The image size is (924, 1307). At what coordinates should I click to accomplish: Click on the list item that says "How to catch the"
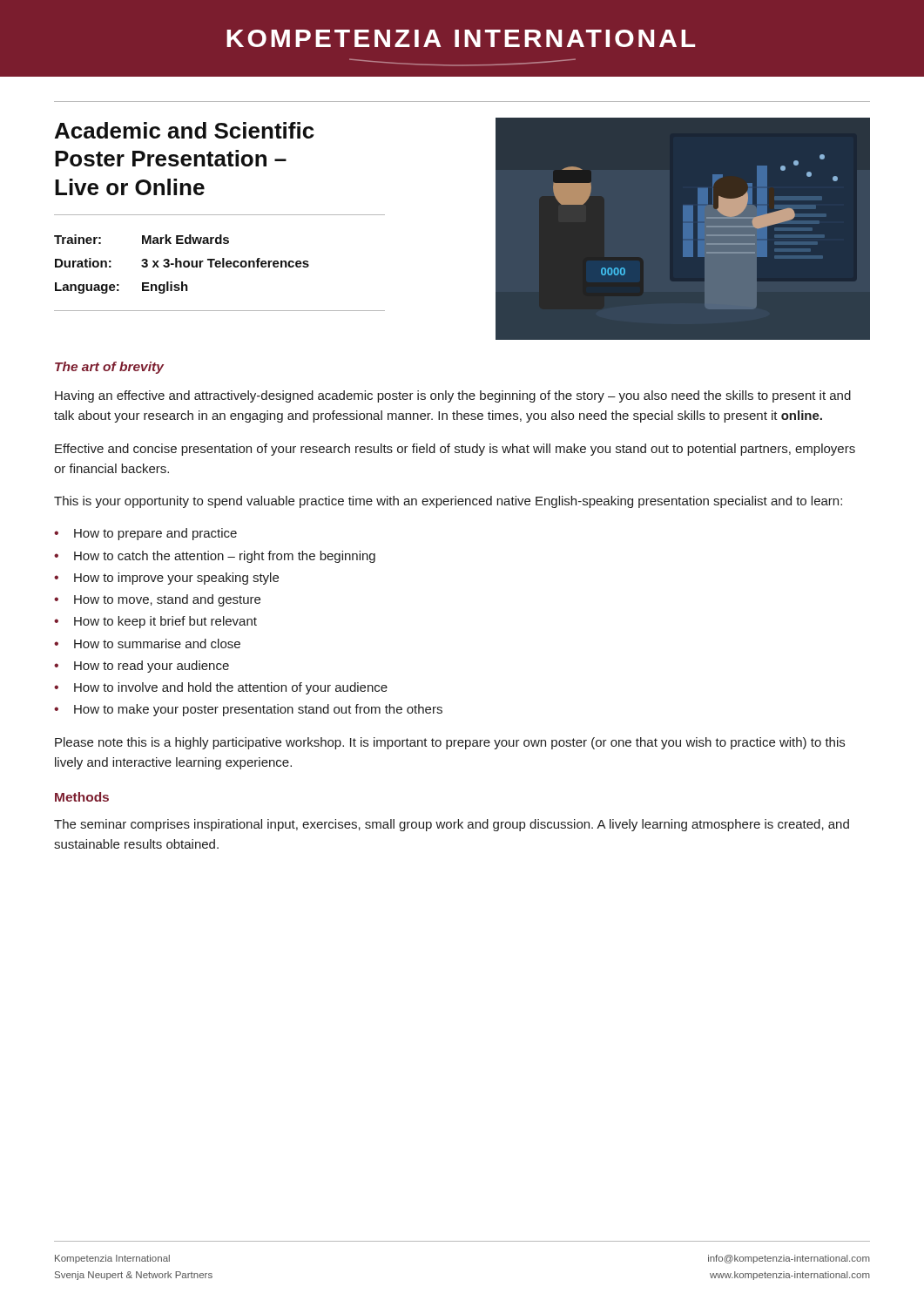pos(225,555)
